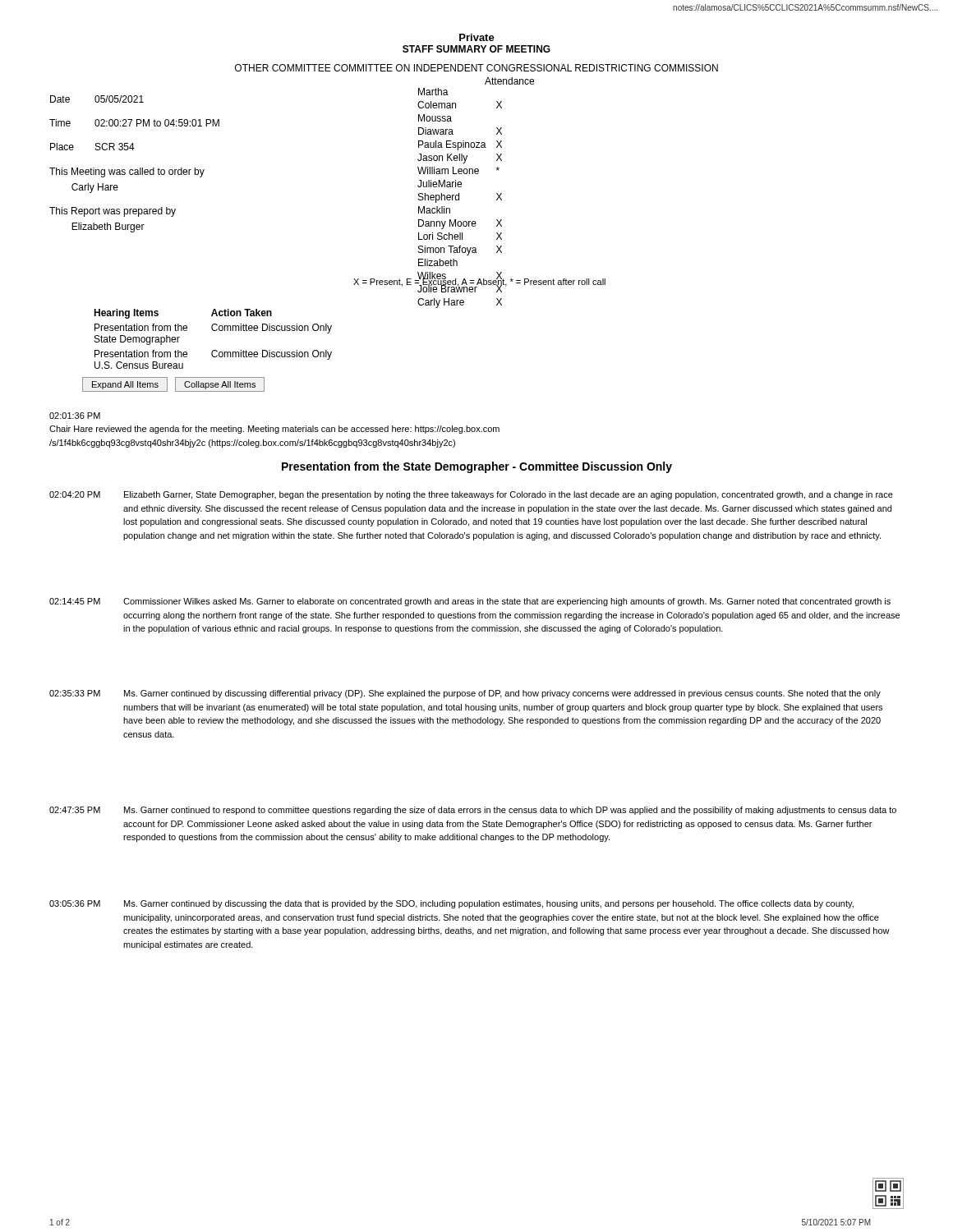Locate the text block containing "02:35:33 PMMs. Garner continued by discussing"
The height and width of the screenshot is (1232, 953).
(x=475, y=714)
